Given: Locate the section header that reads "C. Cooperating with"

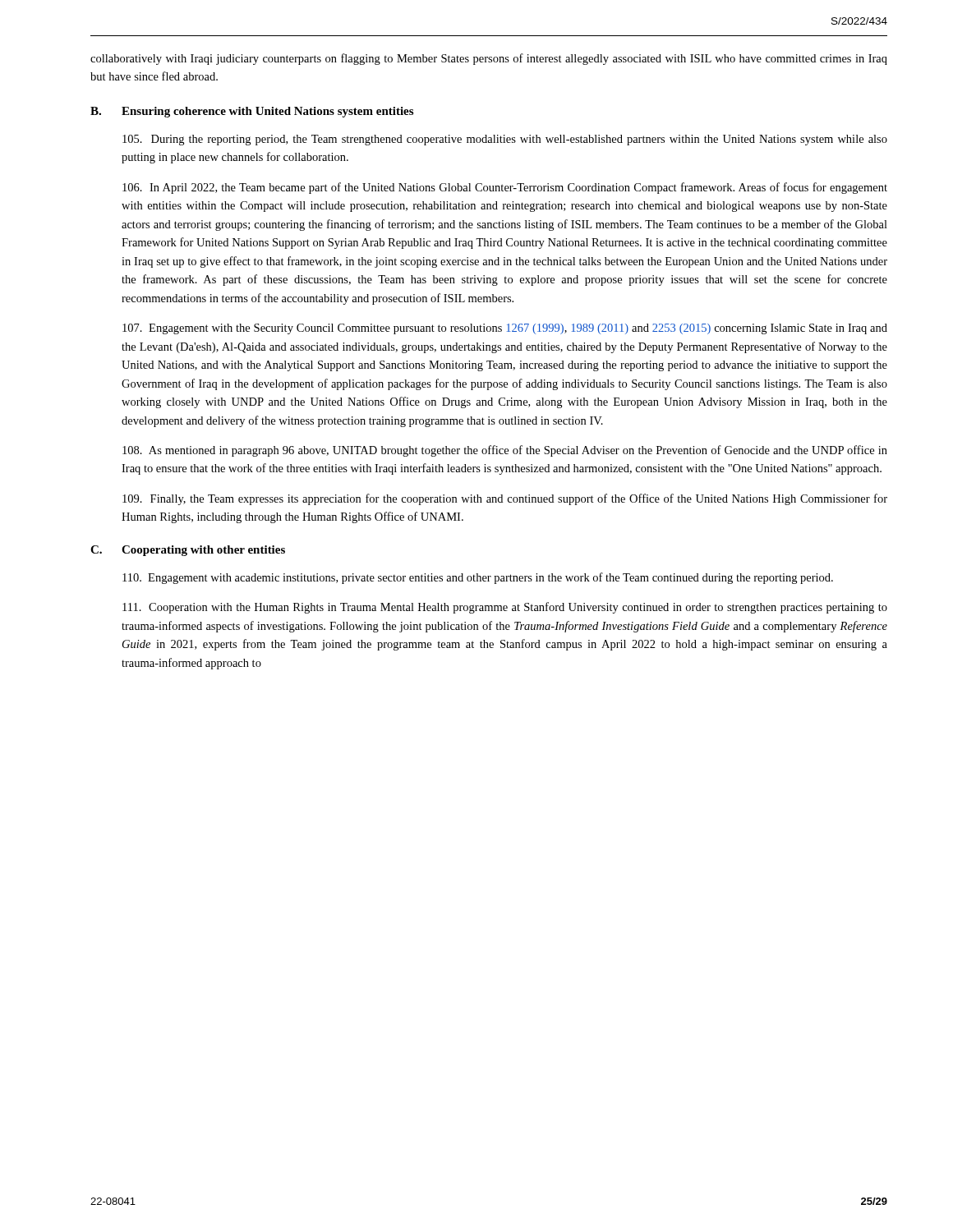Looking at the screenshot, I should 188,550.
